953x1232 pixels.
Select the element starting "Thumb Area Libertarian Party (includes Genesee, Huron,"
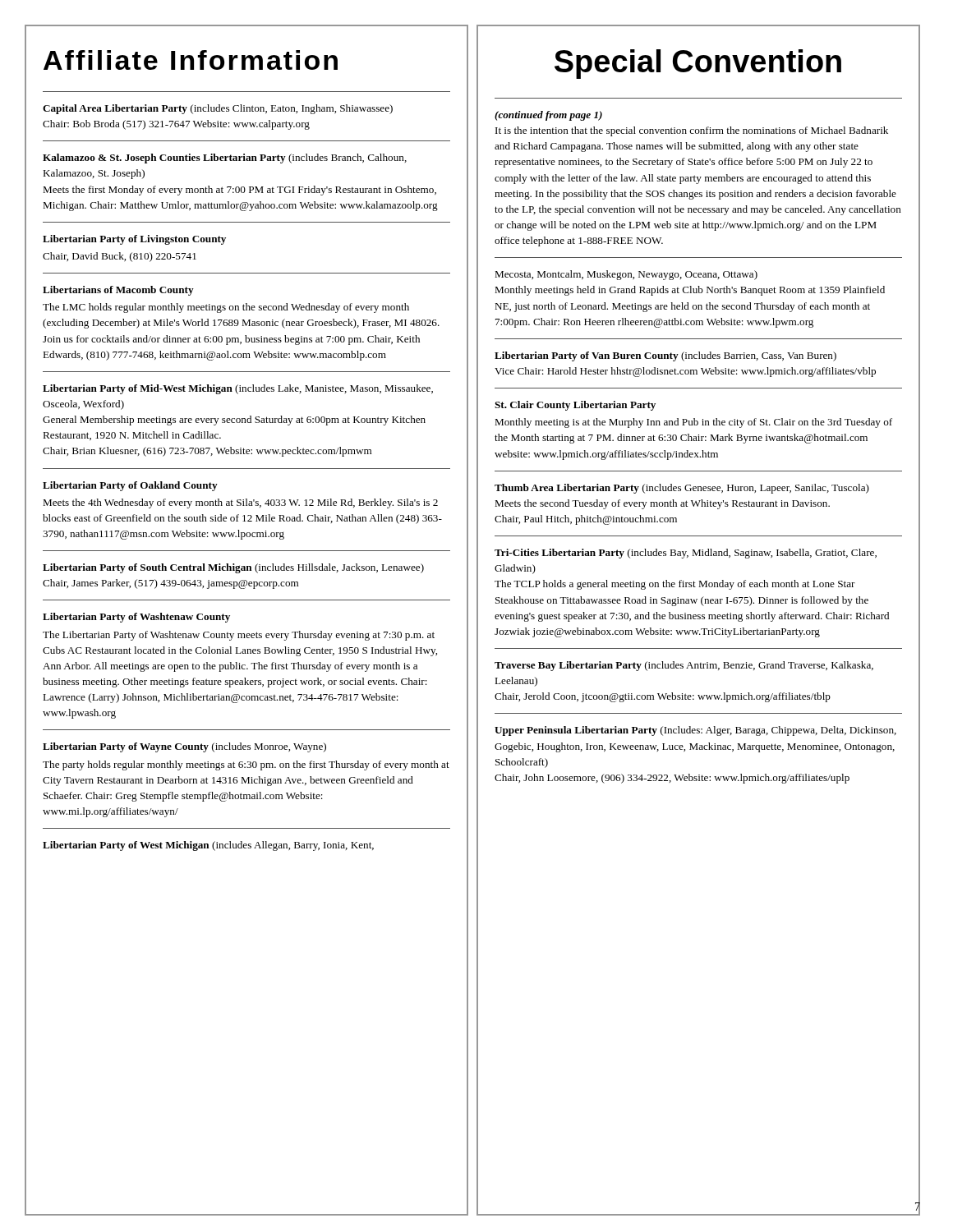coord(698,503)
